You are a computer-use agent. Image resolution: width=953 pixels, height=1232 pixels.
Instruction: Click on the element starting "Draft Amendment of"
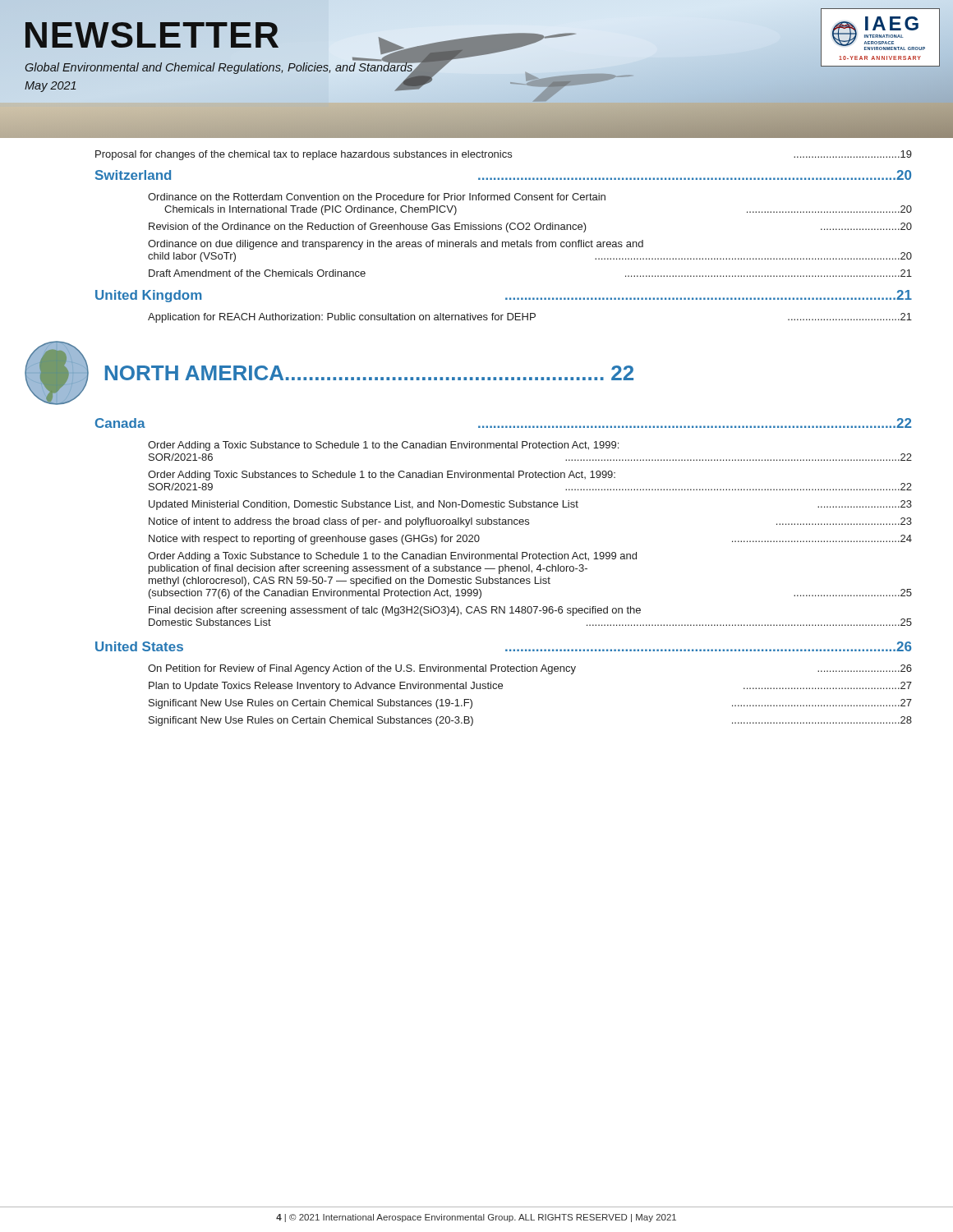coord(258,274)
